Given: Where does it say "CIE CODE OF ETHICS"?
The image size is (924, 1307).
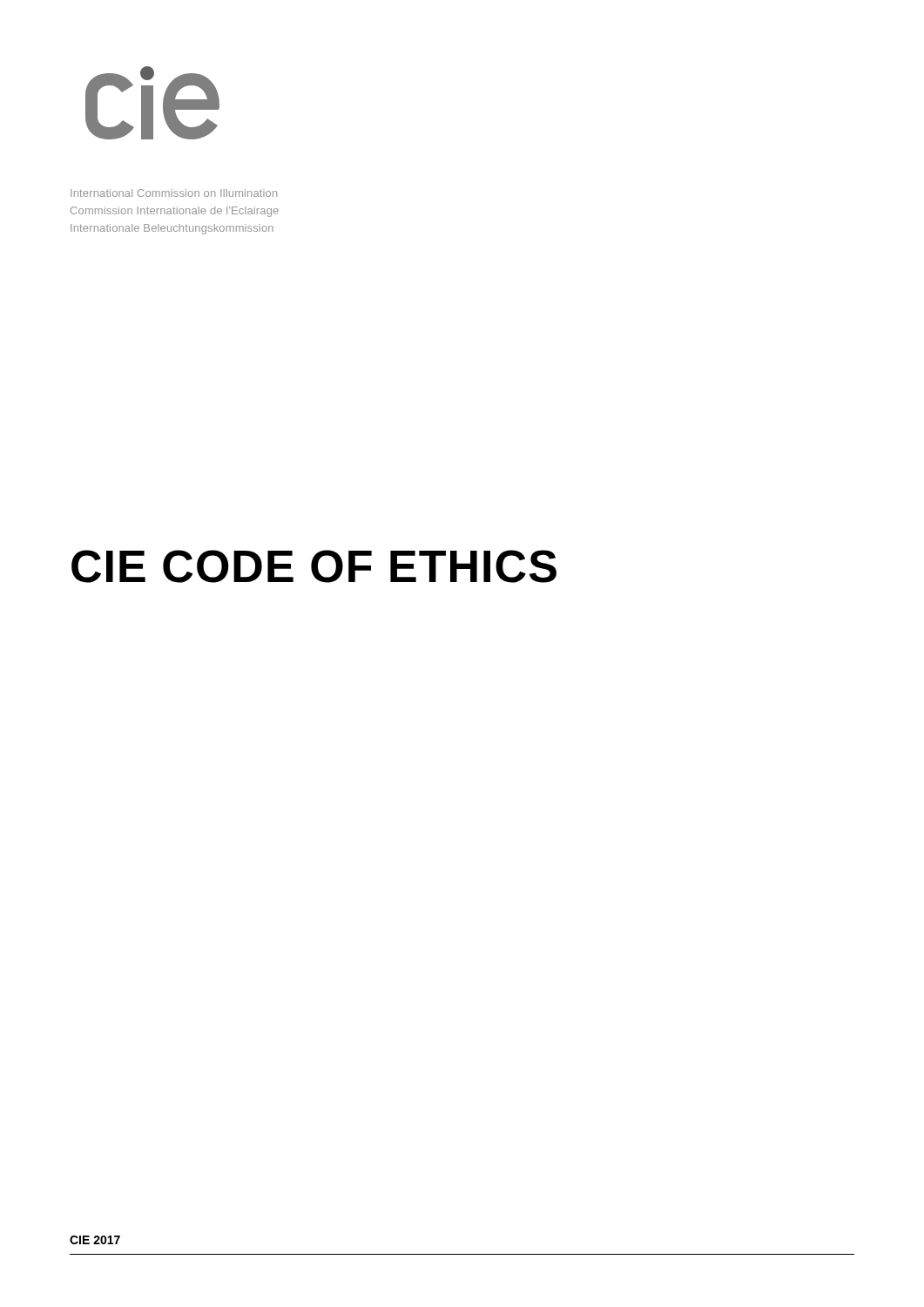Looking at the screenshot, I should (314, 566).
